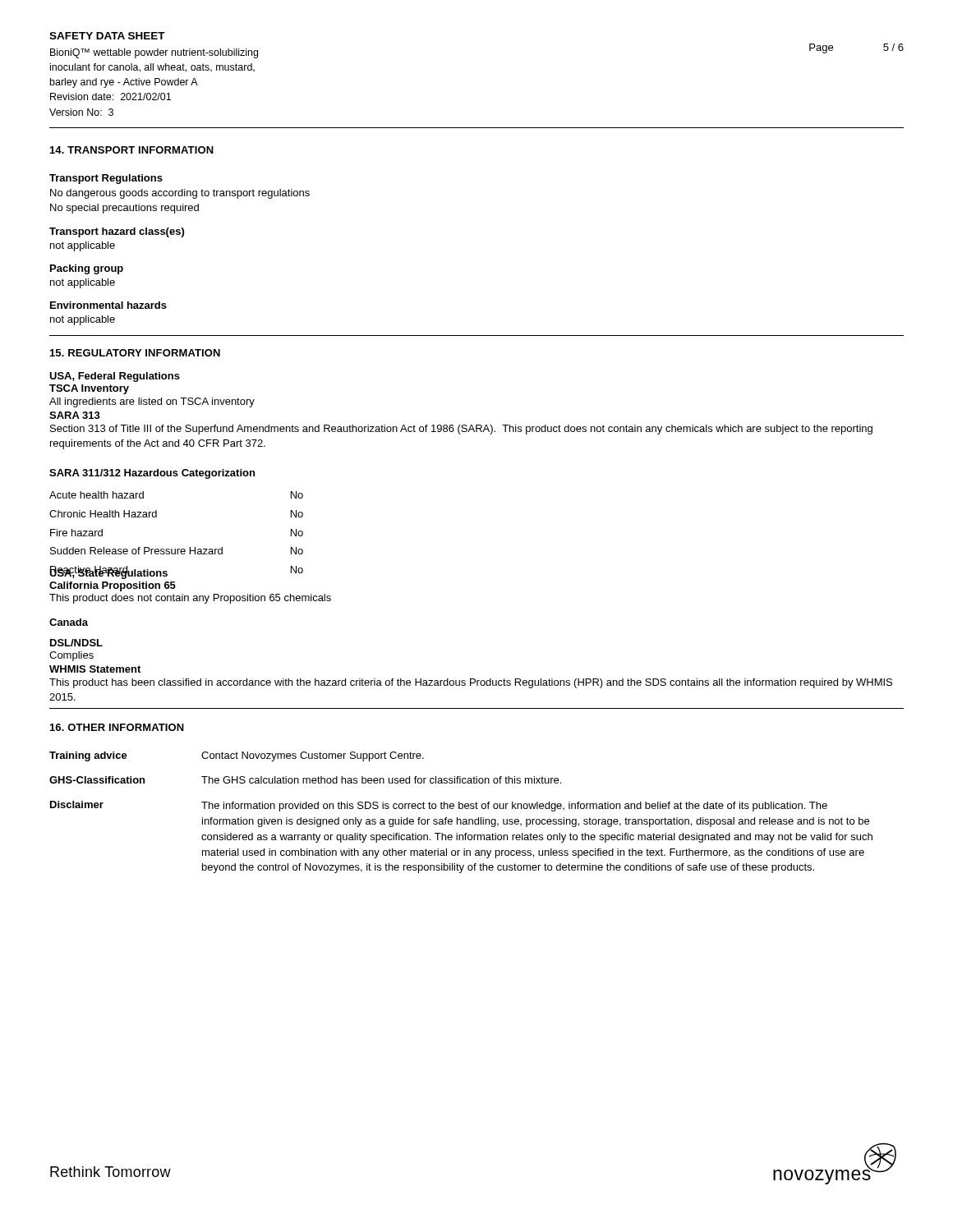
Task: Locate the text block starting "Environmental hazards not applicable"
Action: coord(108,312)
